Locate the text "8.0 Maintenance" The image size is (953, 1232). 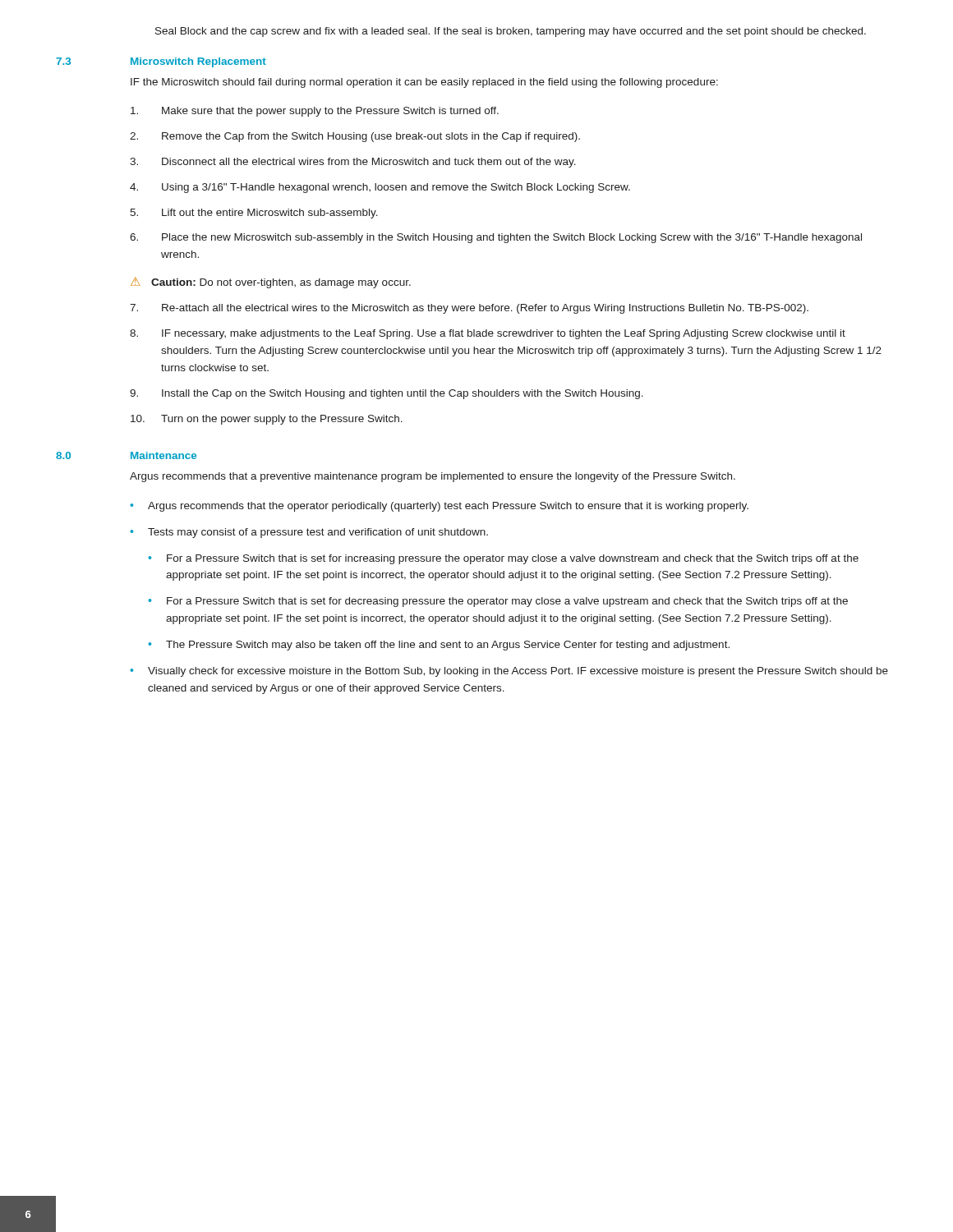tap(126, 455)
